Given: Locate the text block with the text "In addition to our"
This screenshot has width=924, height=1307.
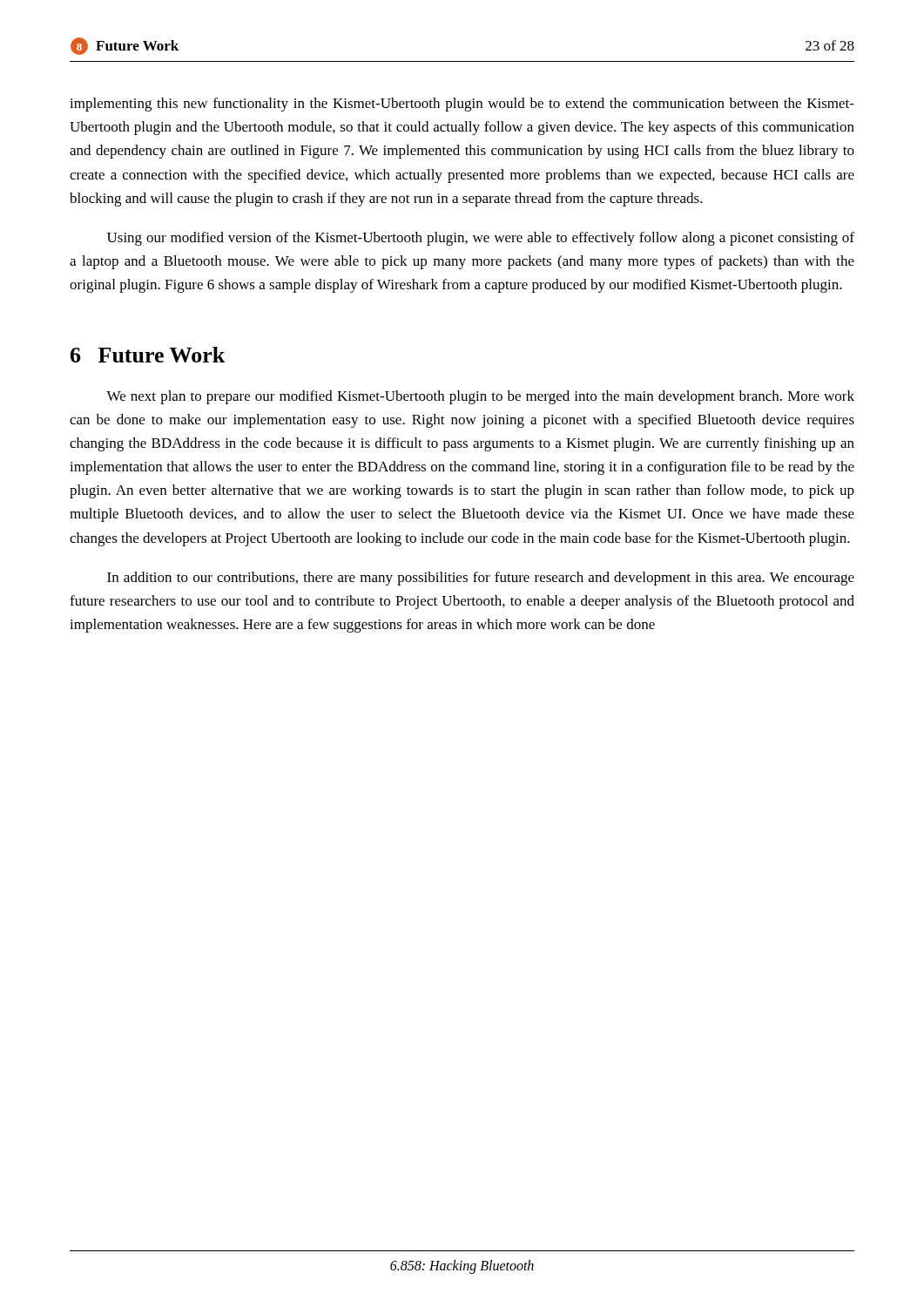Looking at the screenshot, I should (462, 601).
